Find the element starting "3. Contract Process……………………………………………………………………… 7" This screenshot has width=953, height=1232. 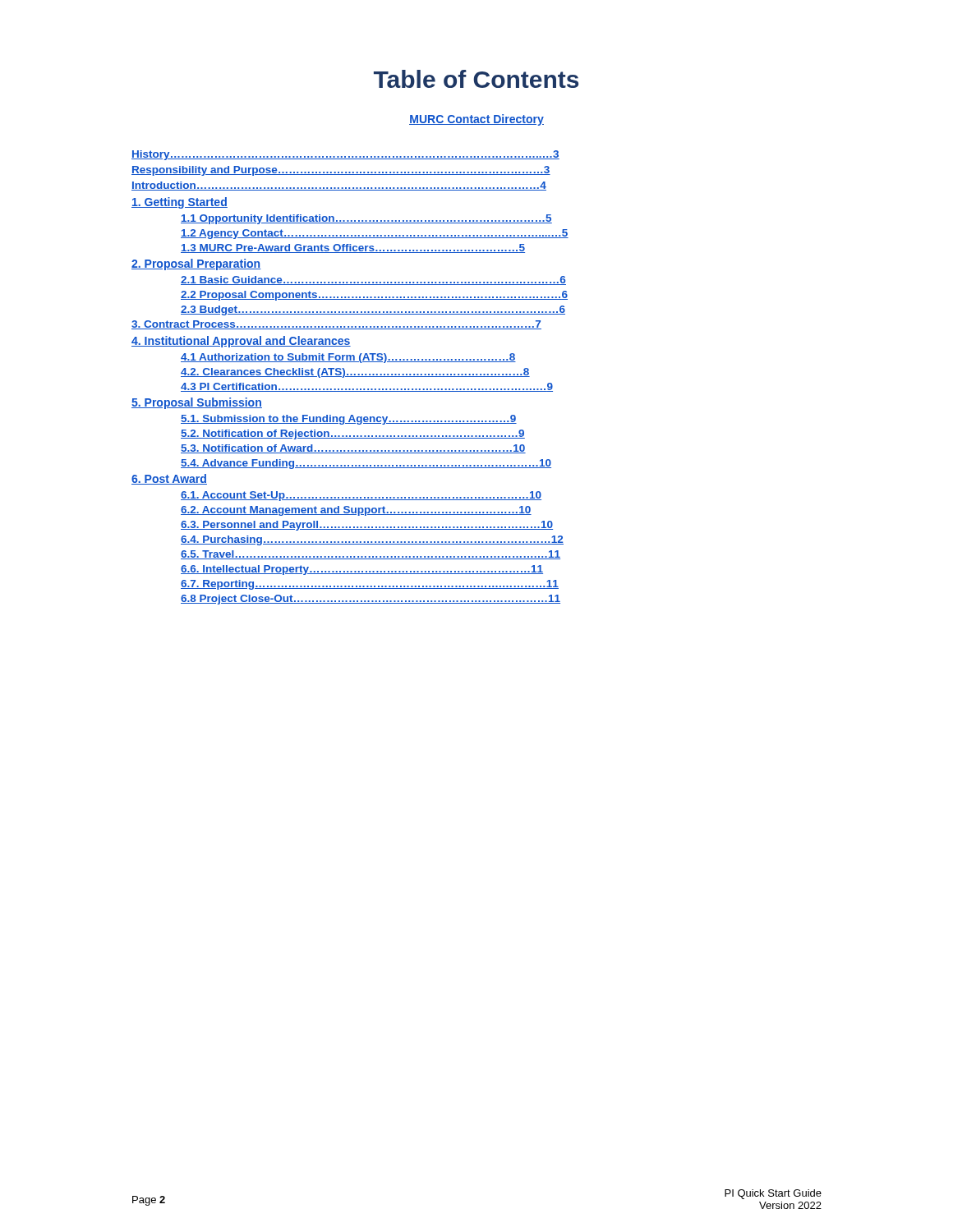336,324
